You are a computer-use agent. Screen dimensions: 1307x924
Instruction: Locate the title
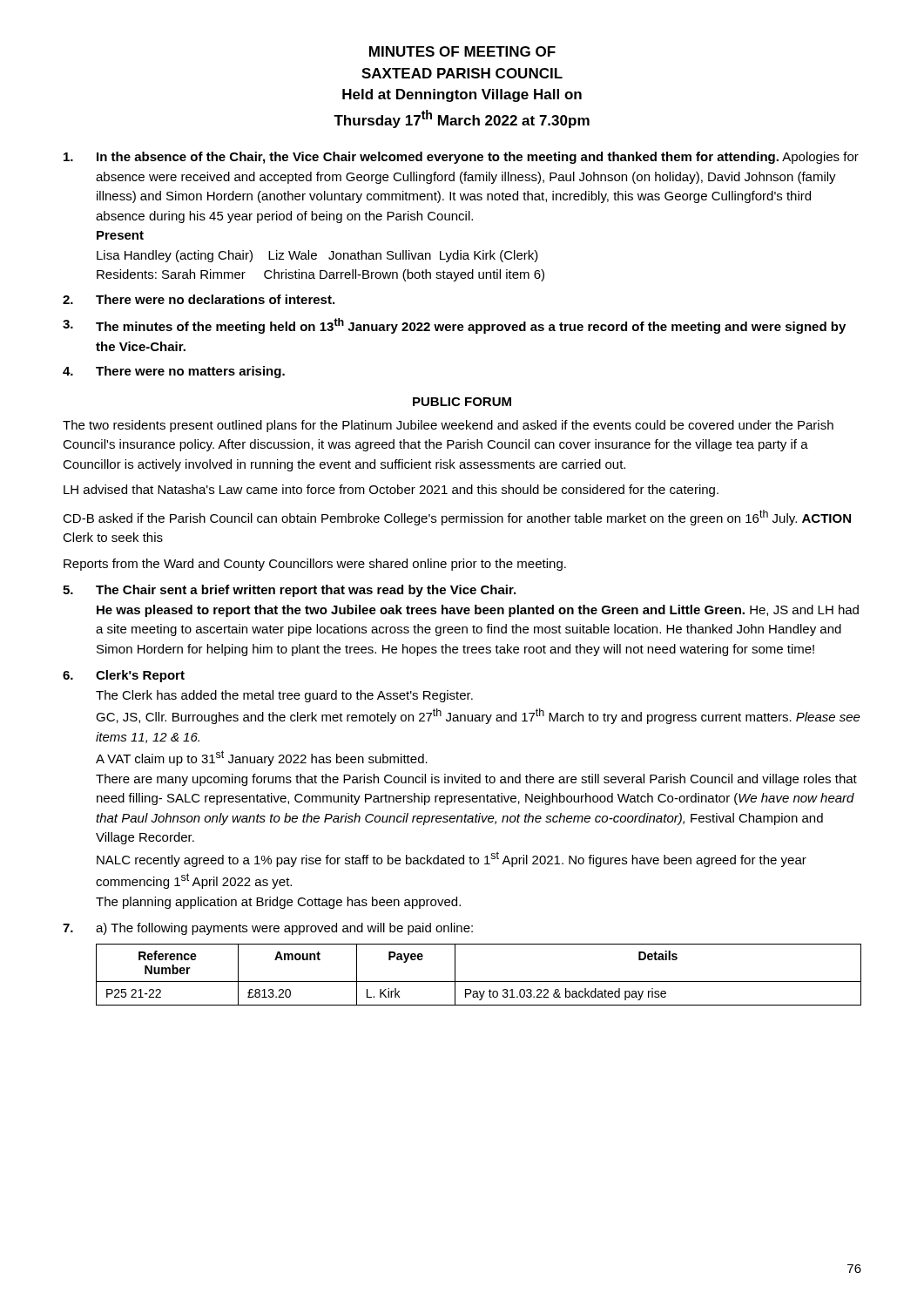point(462,87)
